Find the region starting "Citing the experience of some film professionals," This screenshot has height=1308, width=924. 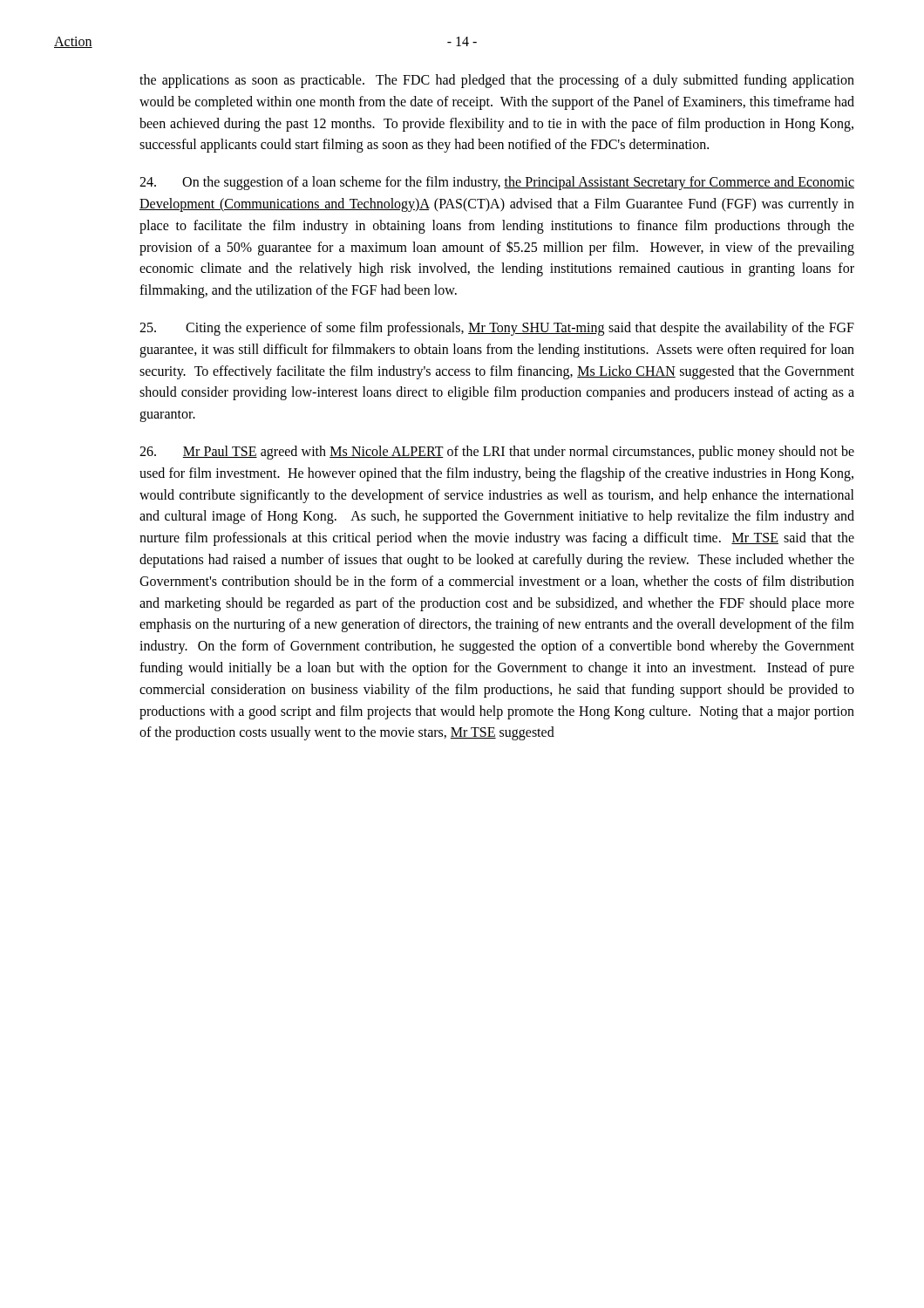(x=497, y=371)
